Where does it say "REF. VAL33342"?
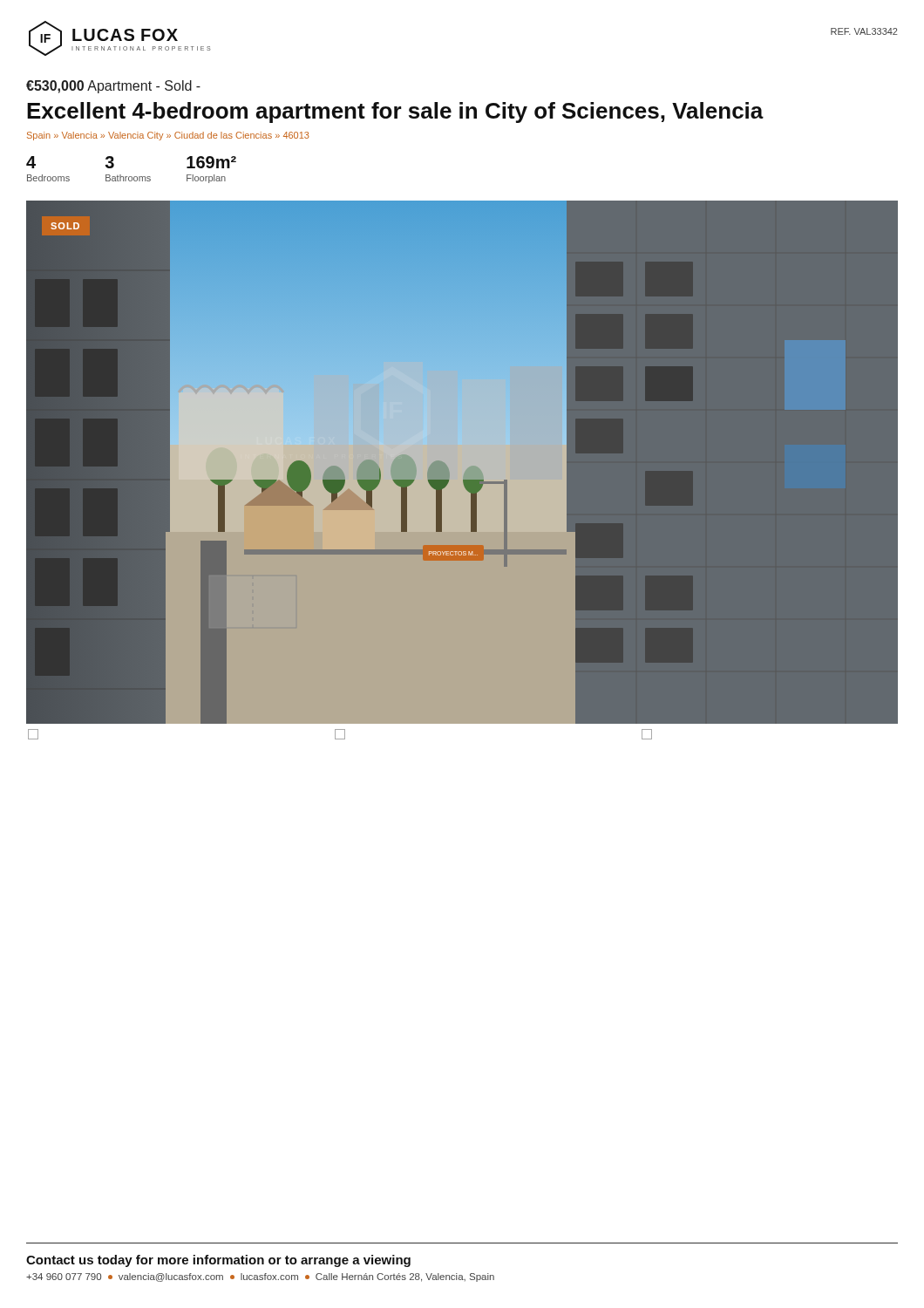This screenshot has width=924, height=1308. tap(864, 31)
